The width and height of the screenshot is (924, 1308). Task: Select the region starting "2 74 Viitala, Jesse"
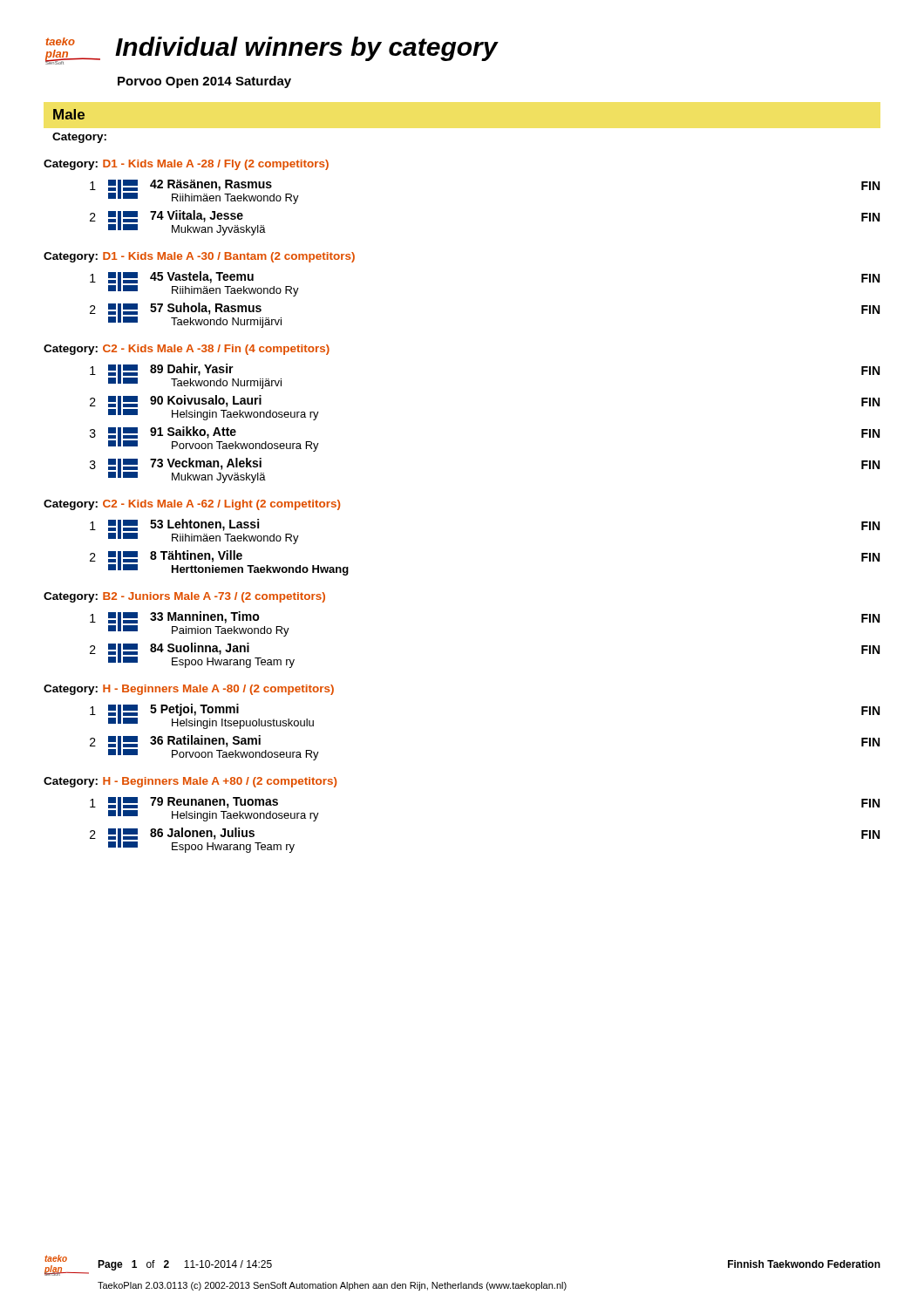188,225
